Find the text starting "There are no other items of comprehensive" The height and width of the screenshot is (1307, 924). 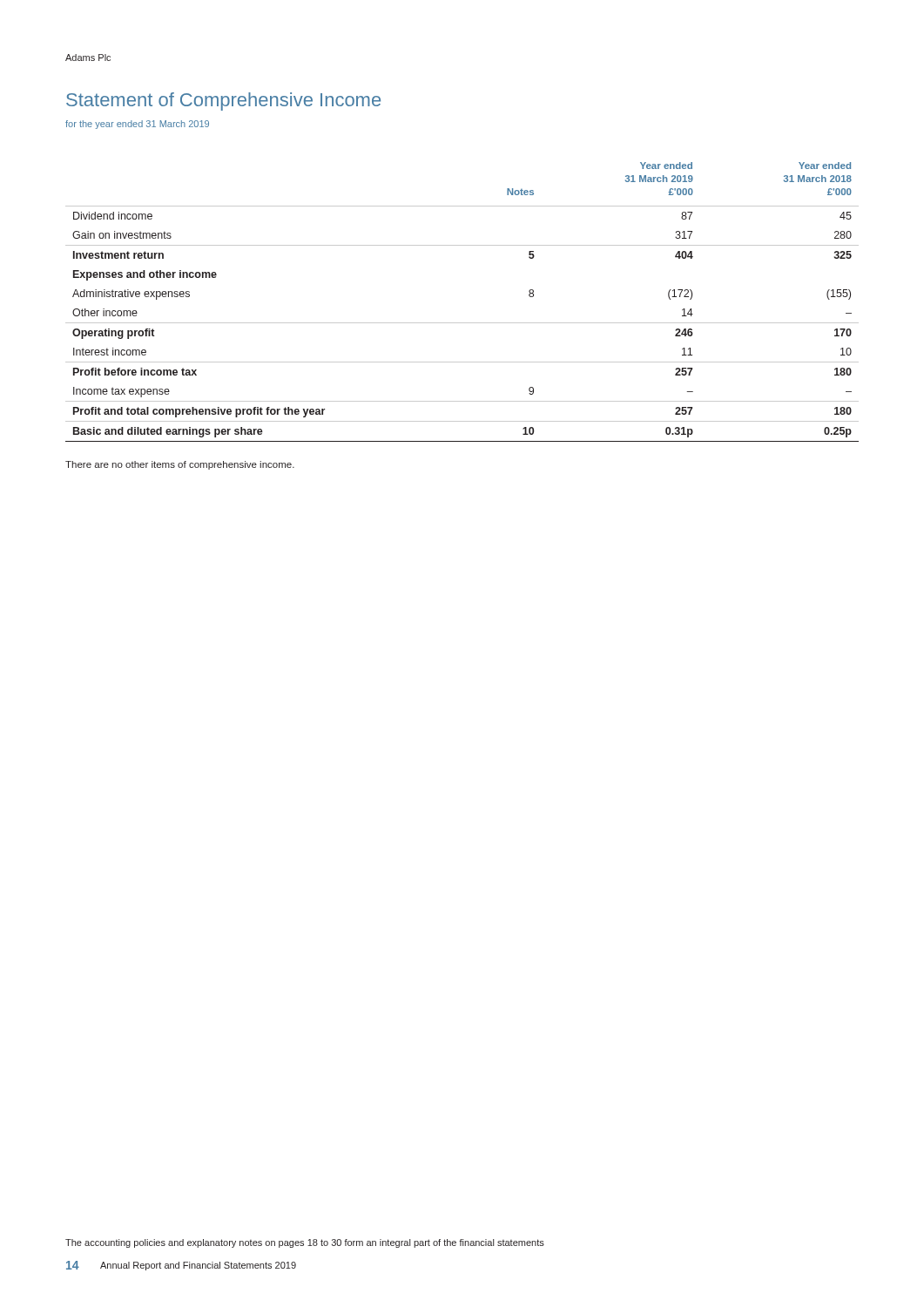[180, 464]
